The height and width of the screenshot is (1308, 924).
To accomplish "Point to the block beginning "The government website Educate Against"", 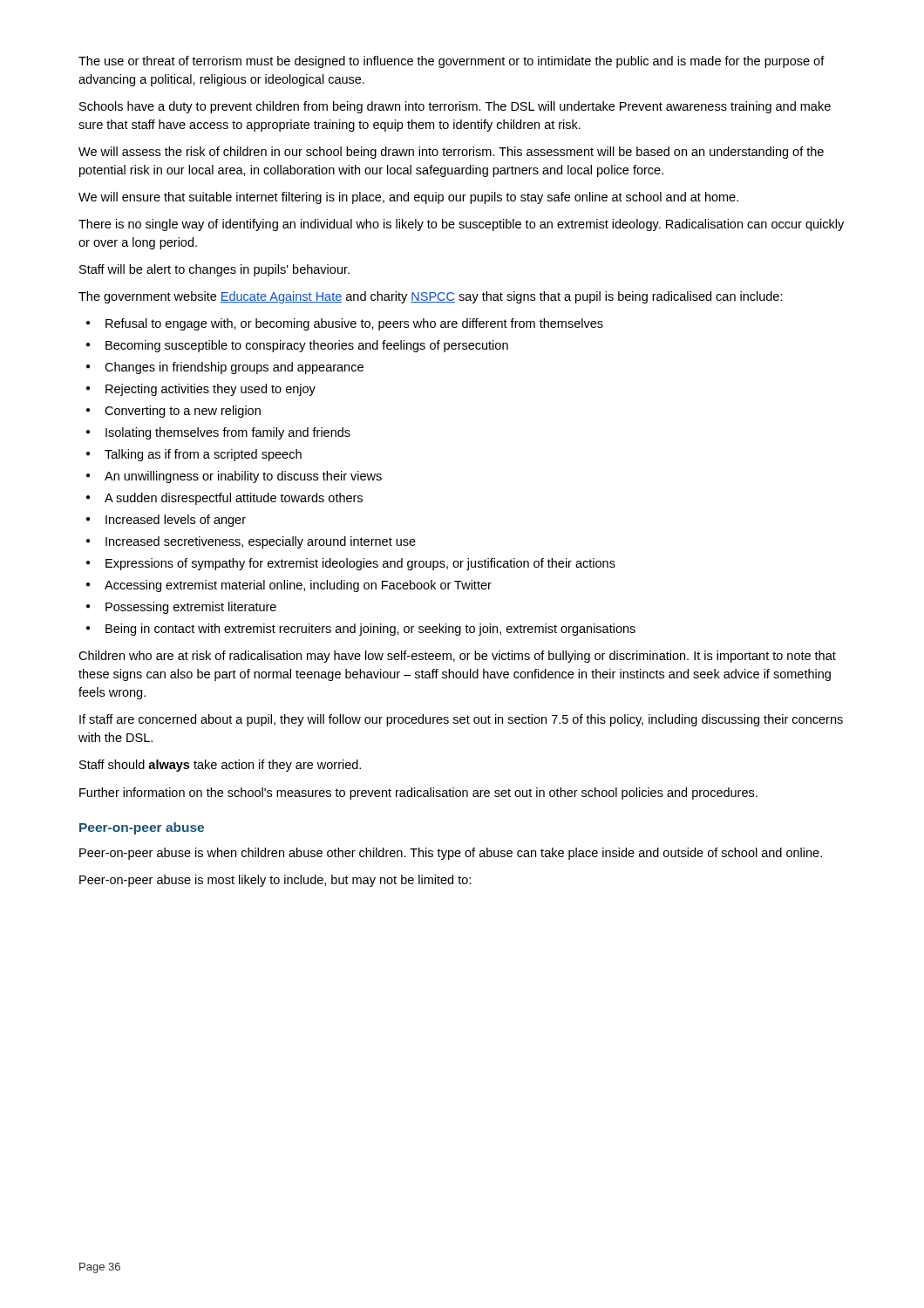I will click(462, 297).
